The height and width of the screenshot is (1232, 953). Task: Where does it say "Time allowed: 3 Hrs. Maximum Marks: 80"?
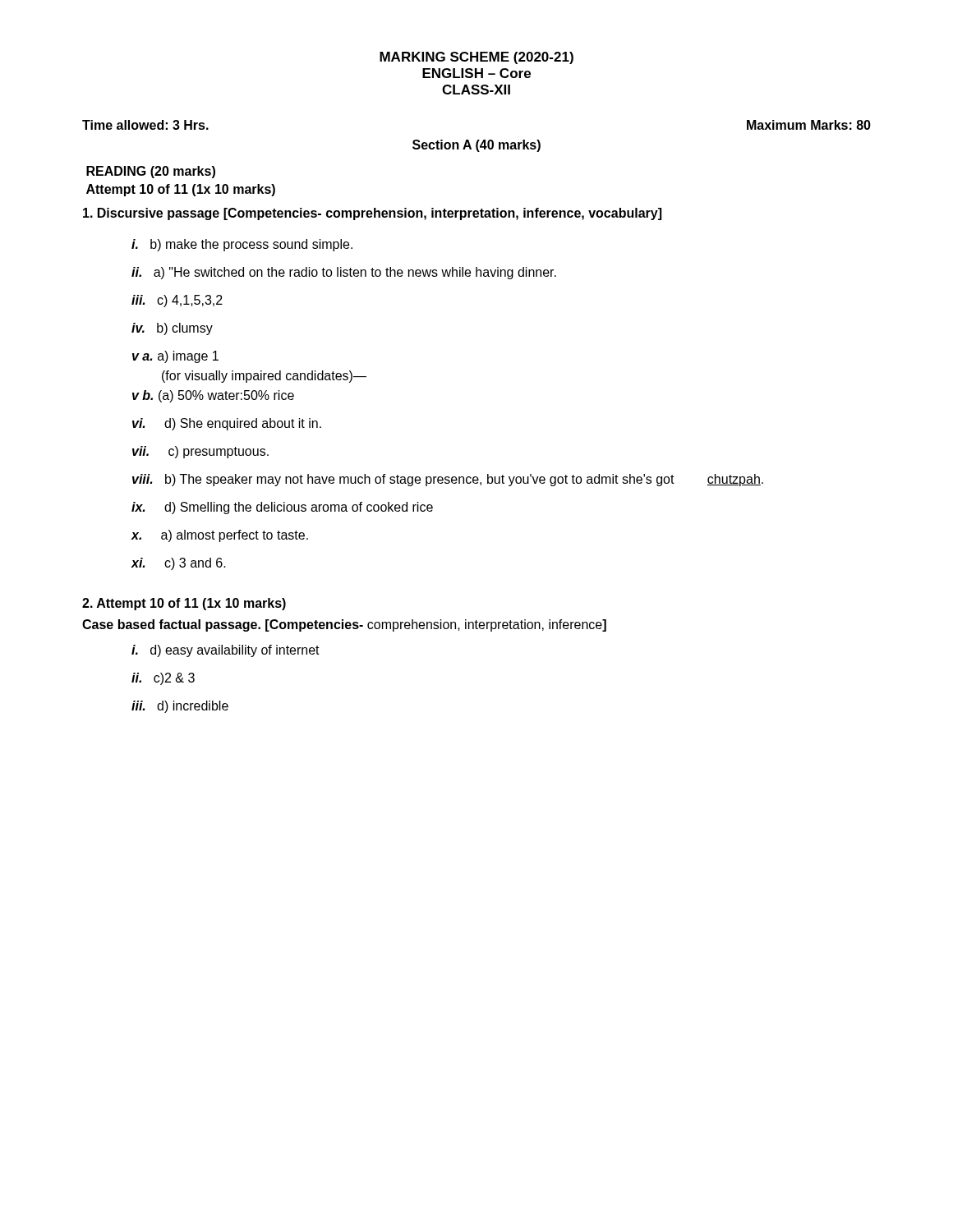[x=143, y=124]
